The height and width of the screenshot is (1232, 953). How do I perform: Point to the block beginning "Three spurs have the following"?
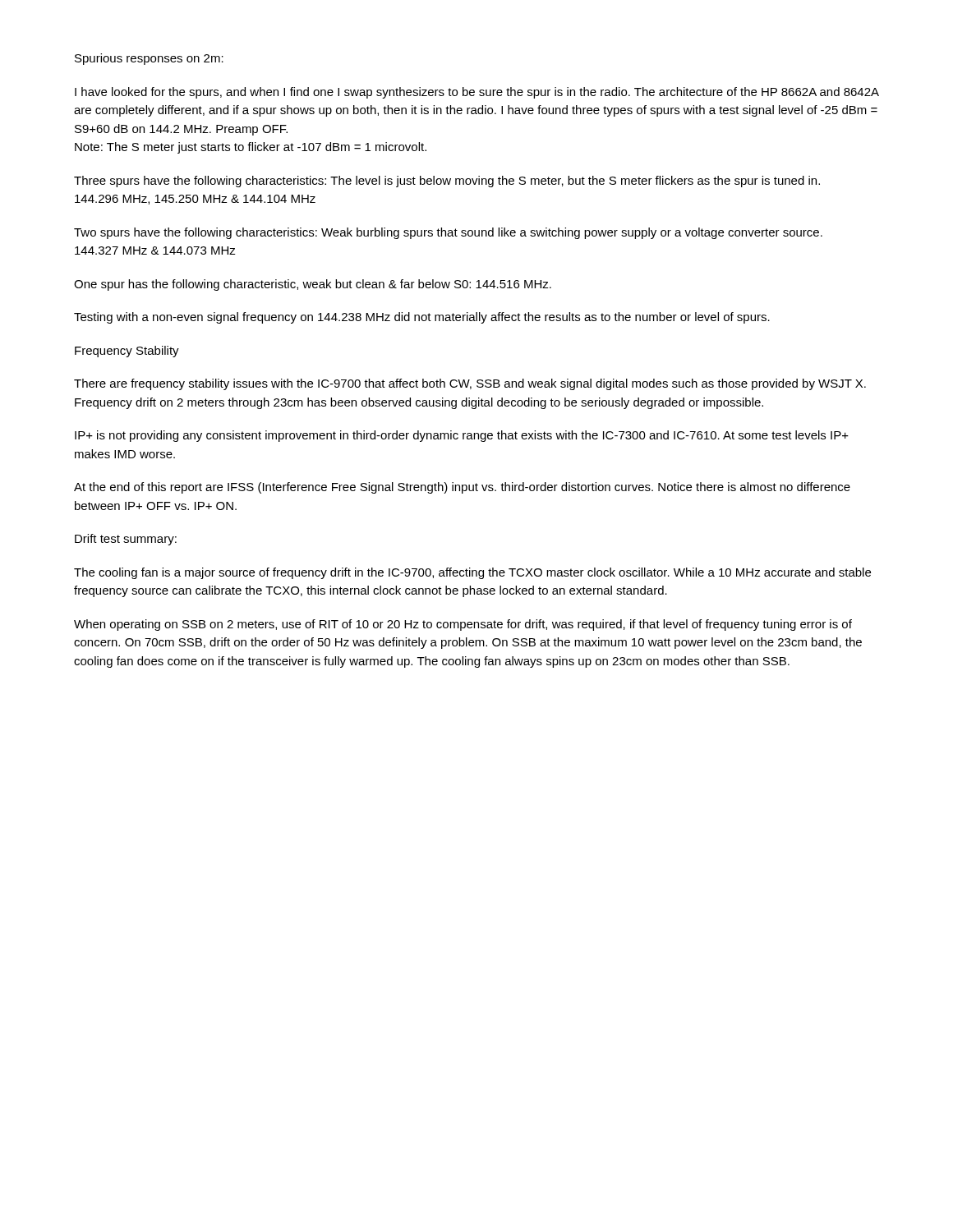pos(447,189)
